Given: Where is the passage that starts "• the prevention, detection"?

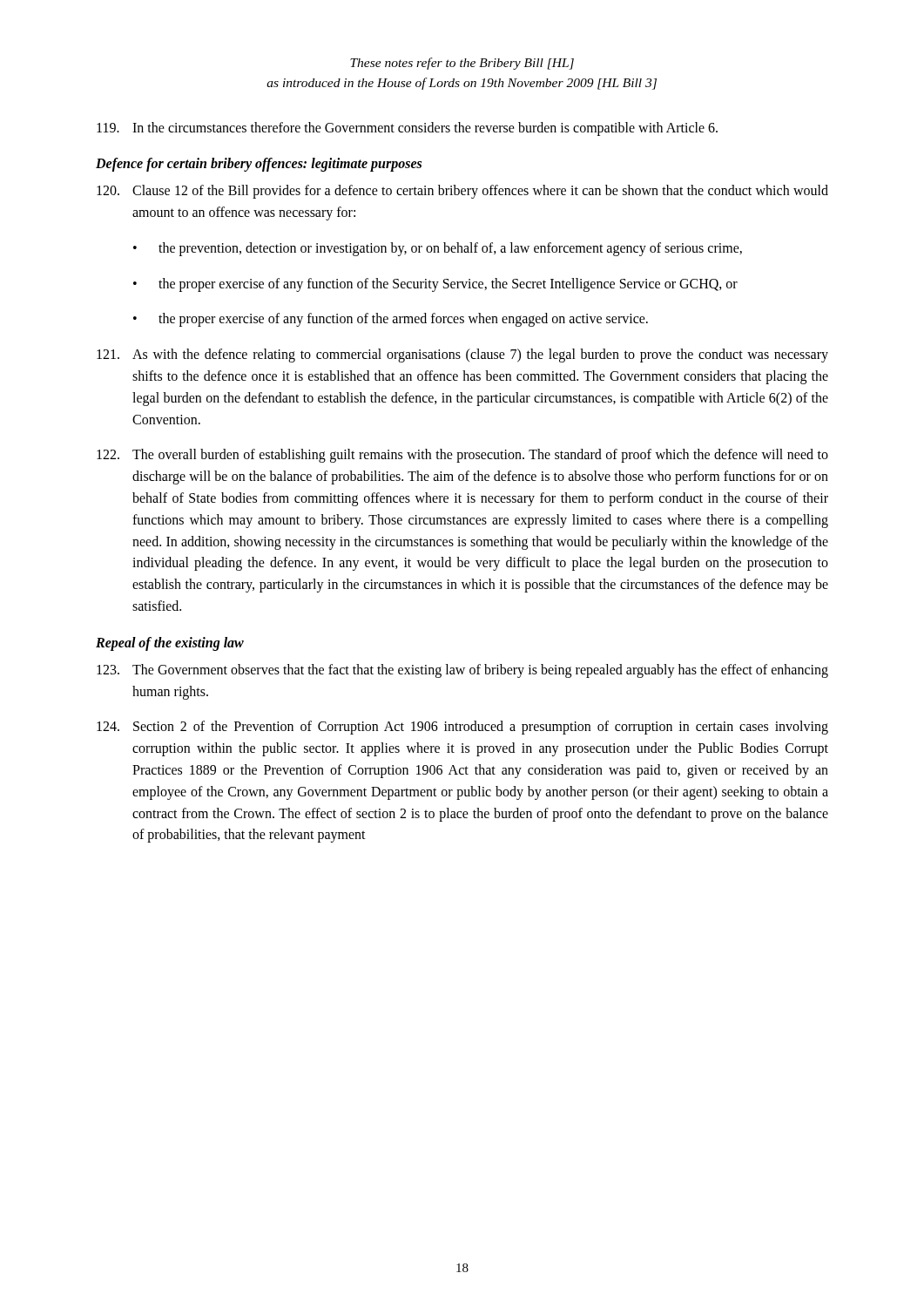Looking at the screenshot, I should point(480,249).
